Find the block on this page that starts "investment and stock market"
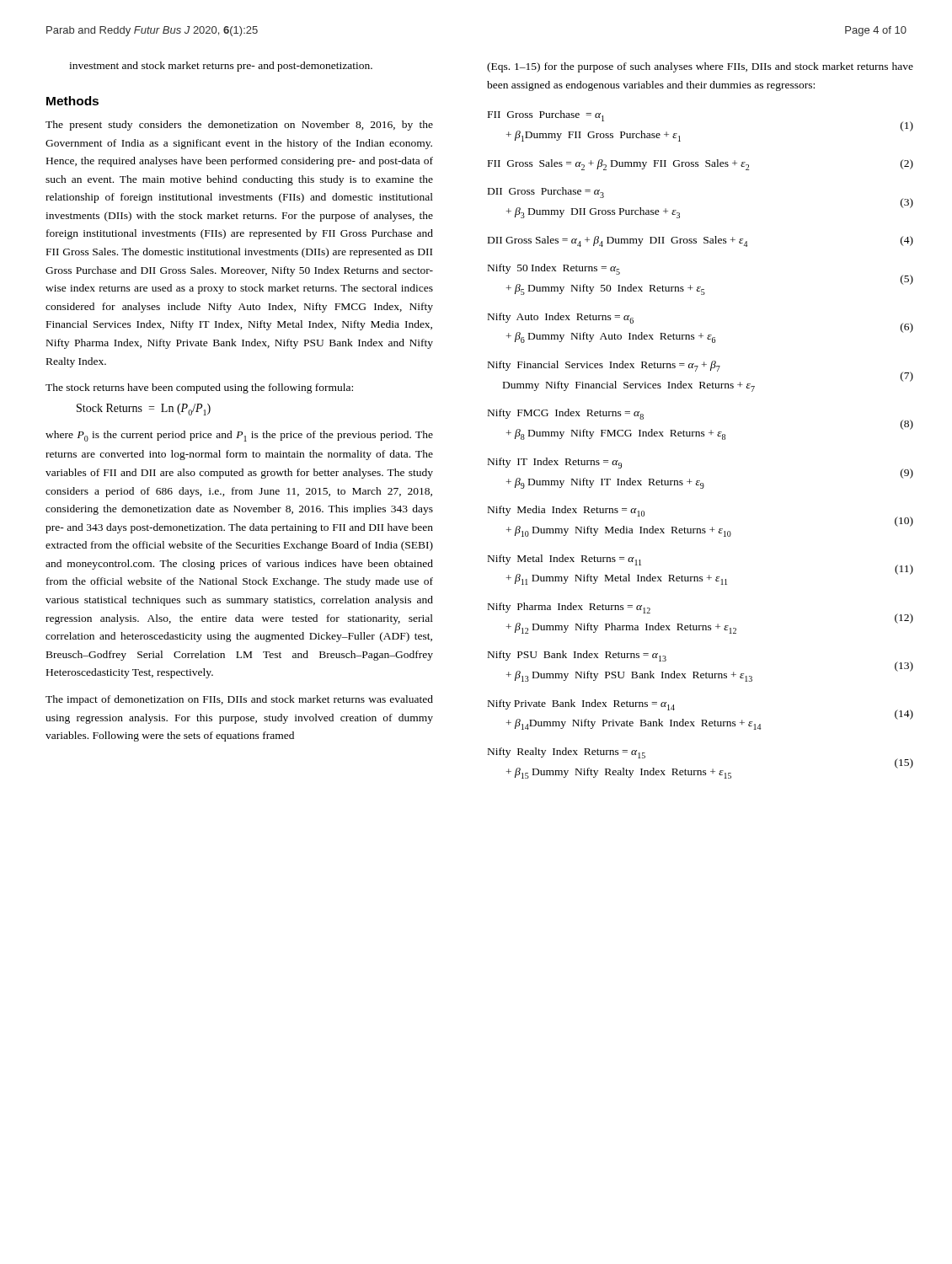 [x=221, y=65]
